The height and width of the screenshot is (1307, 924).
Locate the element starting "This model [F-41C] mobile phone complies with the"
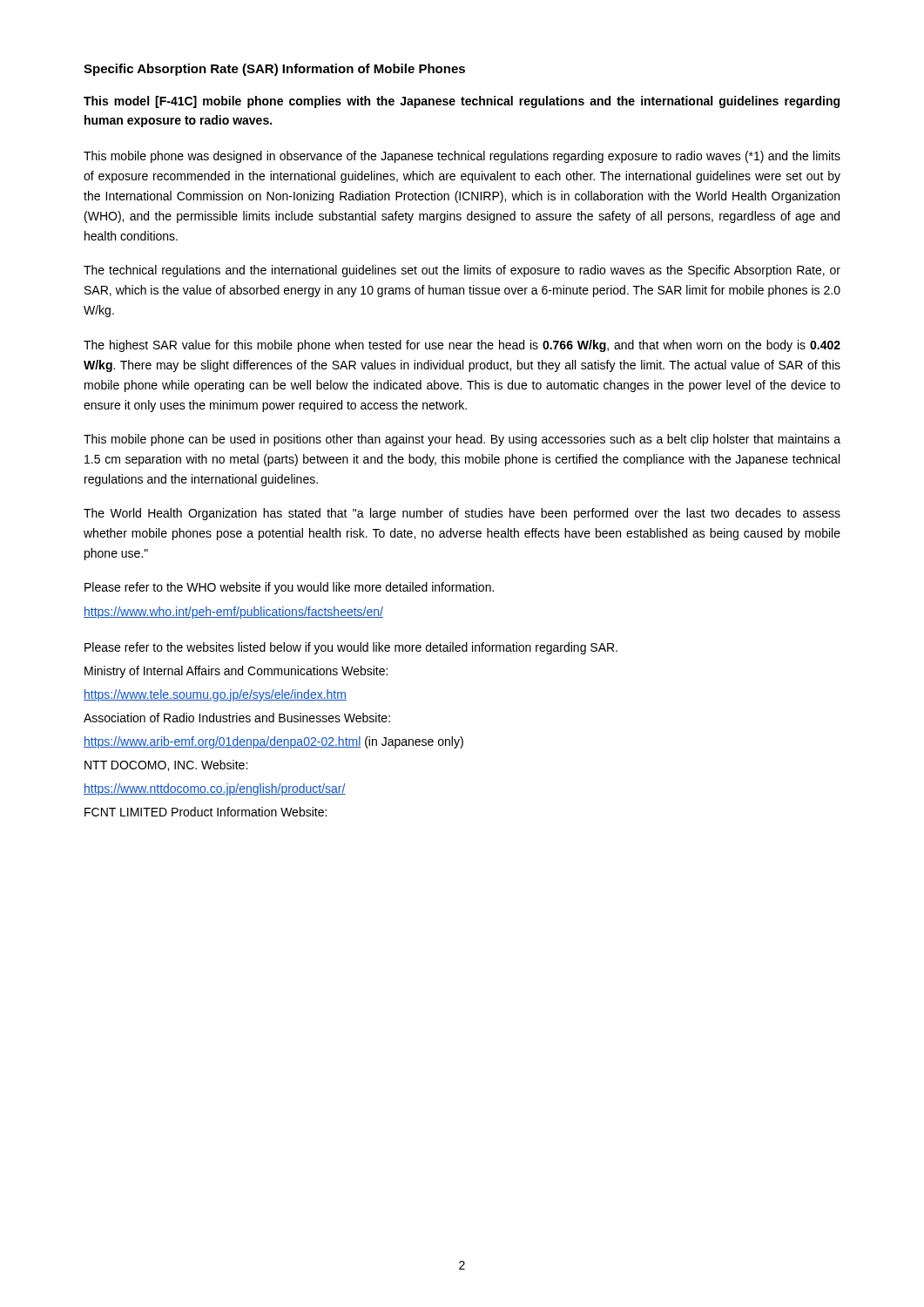[x=462, y=111]
